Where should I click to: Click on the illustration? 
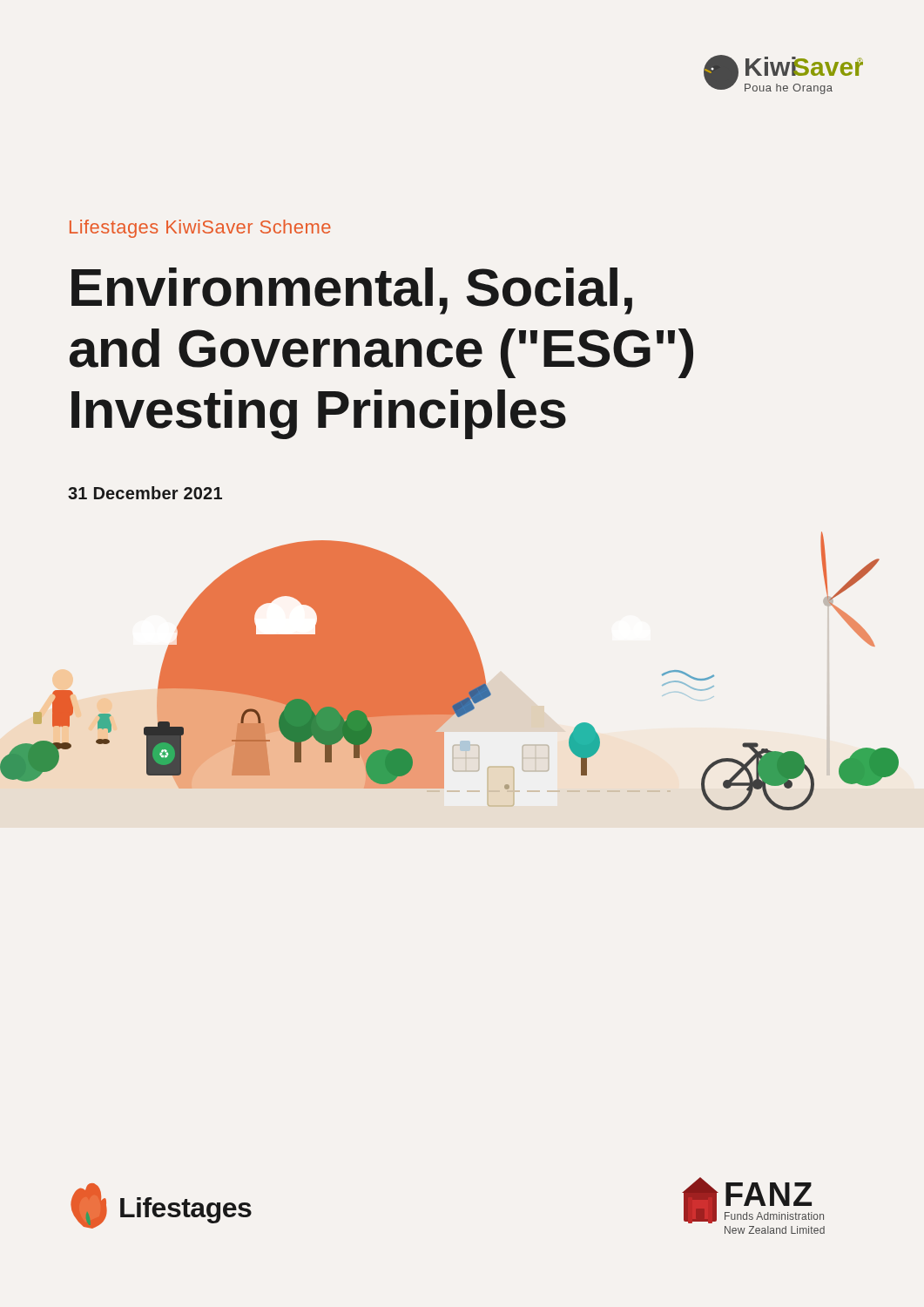click(x=462, y=680)
